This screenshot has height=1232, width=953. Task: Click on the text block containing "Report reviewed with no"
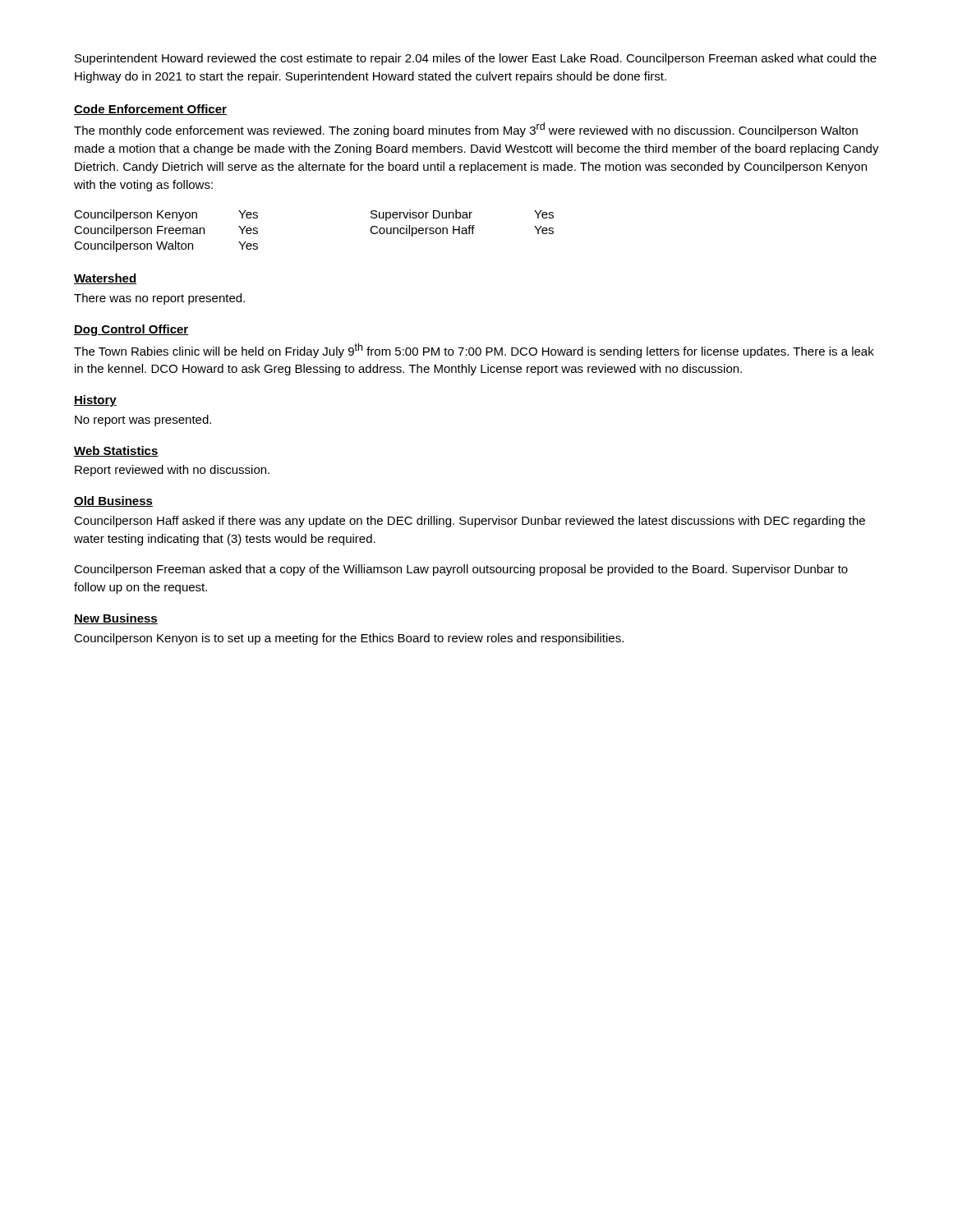[172, 470]
